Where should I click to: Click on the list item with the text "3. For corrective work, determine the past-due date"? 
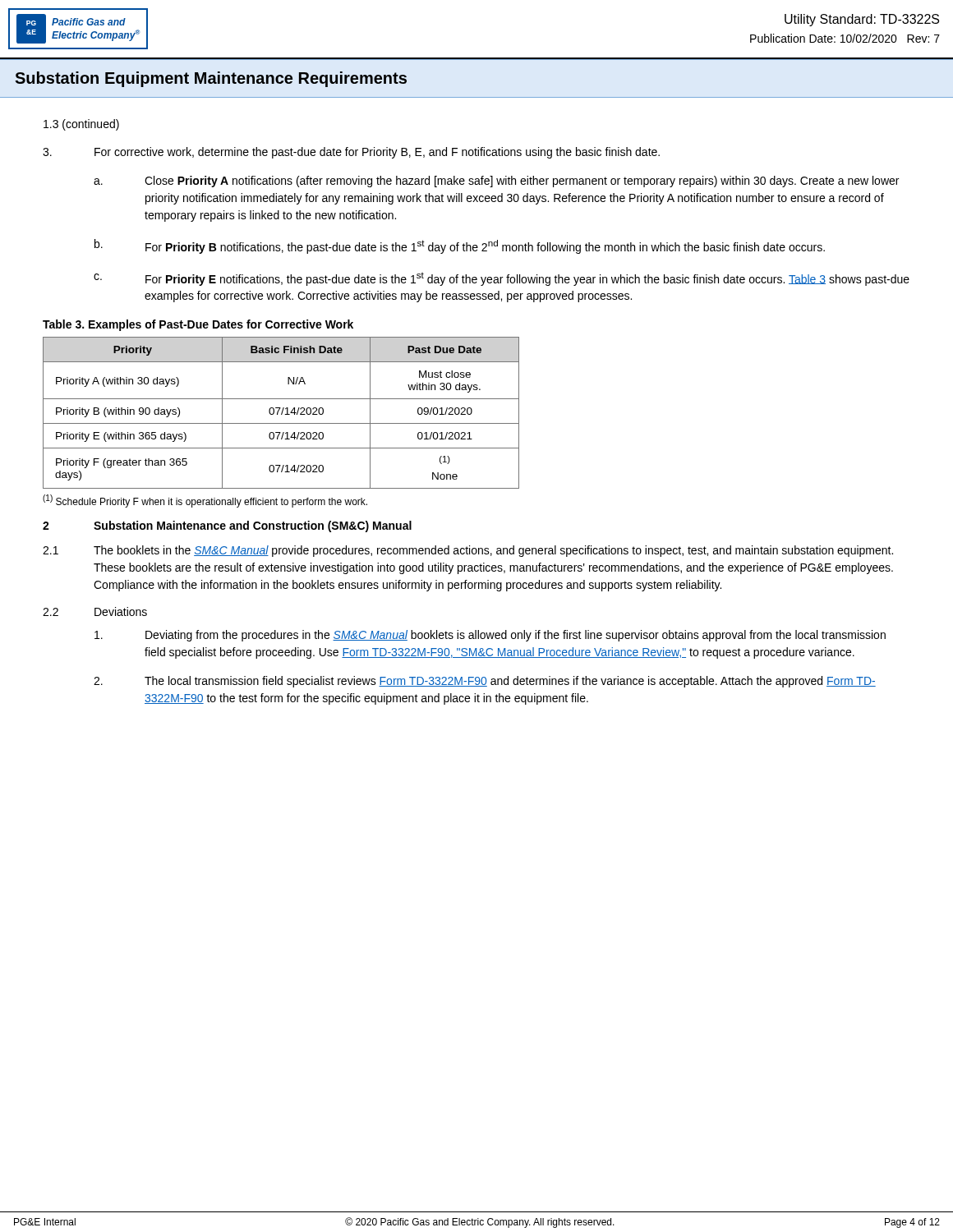point(476,152)
